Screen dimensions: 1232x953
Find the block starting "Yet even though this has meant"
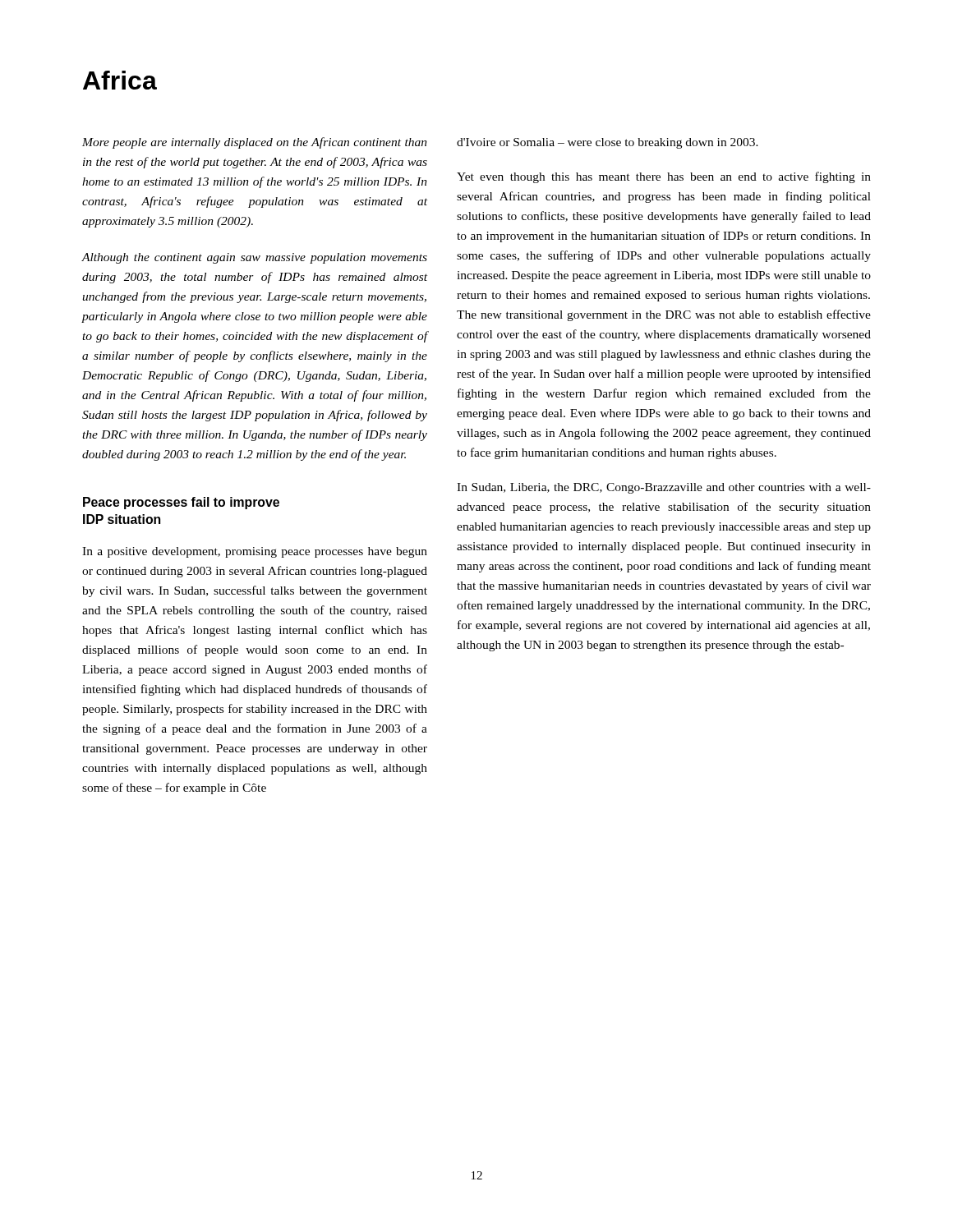(x=664, y=314)
